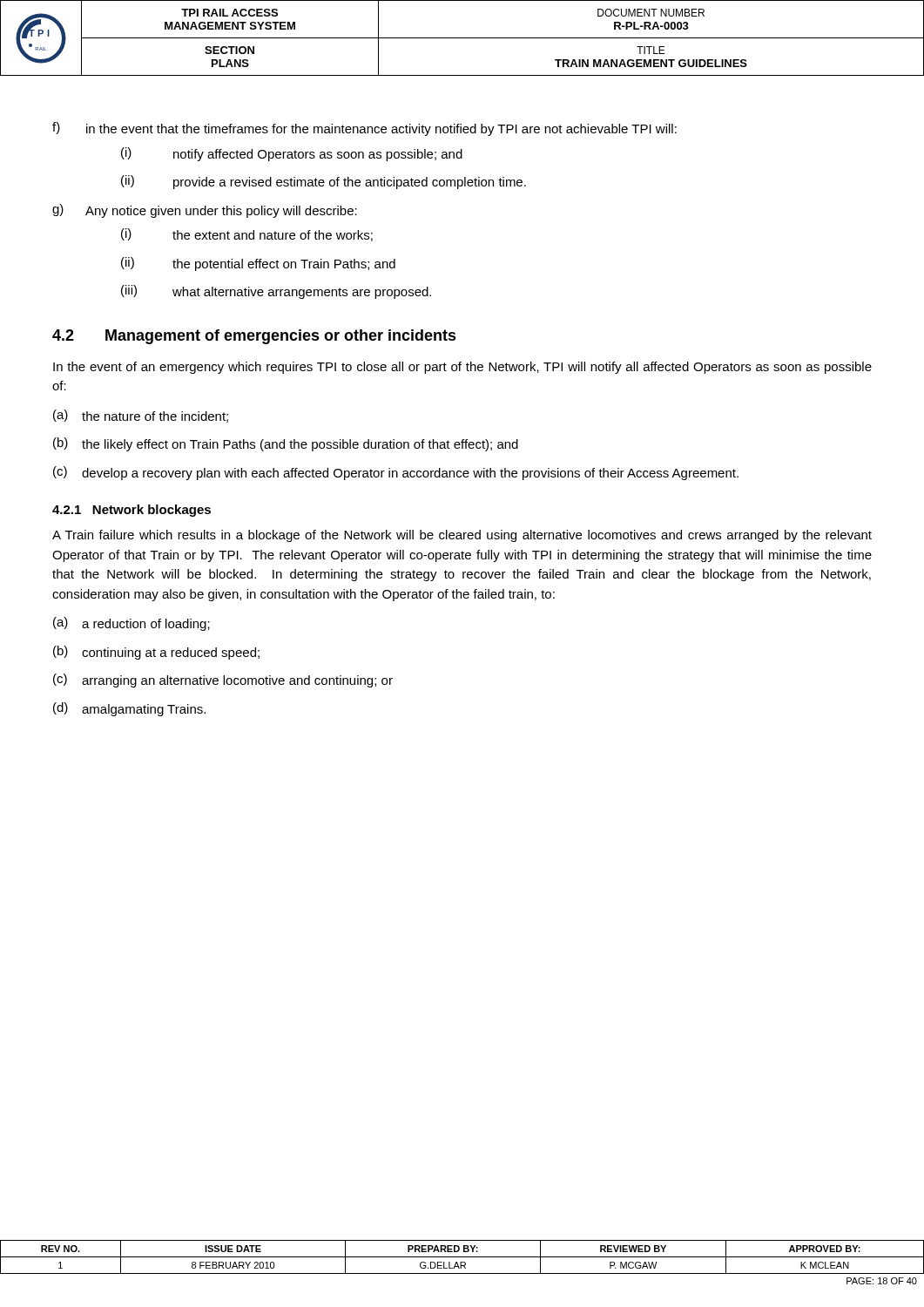Find the block on this page that starts "(ii) provide a revised estimate"
The height and width of the screenshot is (1307, 924).
pyautogui.click(x=496, y=182)
